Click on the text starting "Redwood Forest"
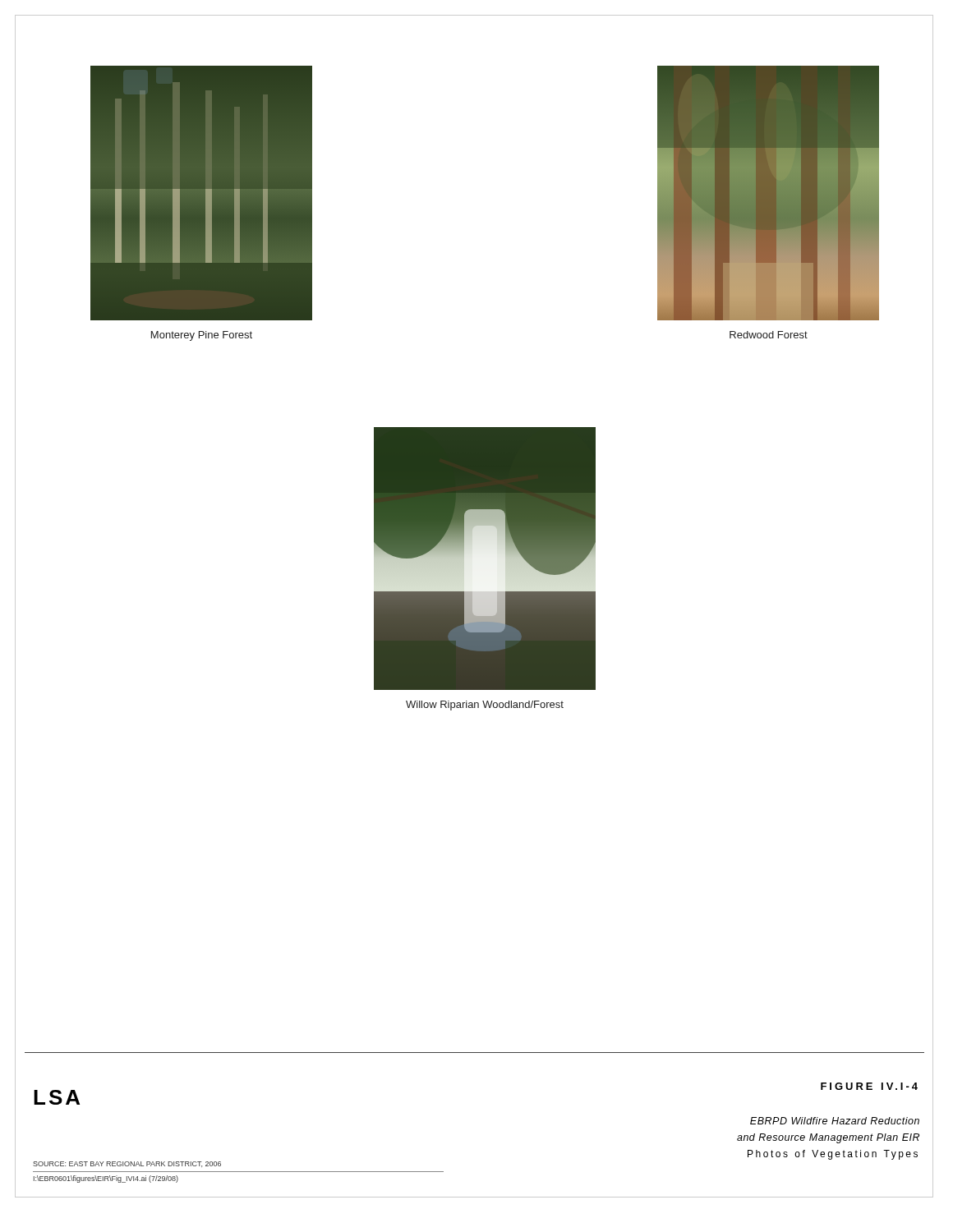The height and width of the screenshot is (1232, 953). (x=768, y=335)
